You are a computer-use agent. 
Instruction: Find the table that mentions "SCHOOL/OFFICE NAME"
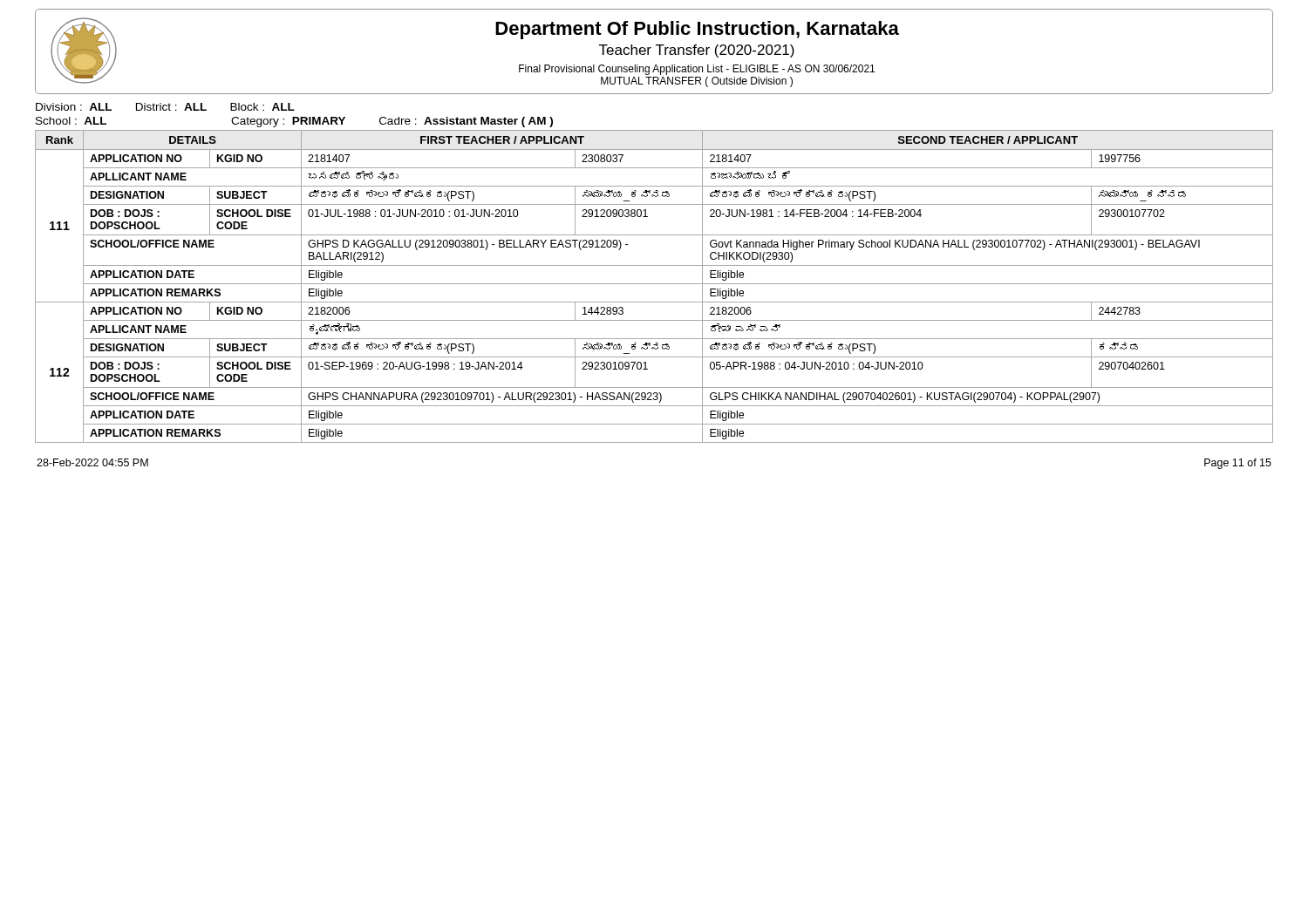point(654,286)
